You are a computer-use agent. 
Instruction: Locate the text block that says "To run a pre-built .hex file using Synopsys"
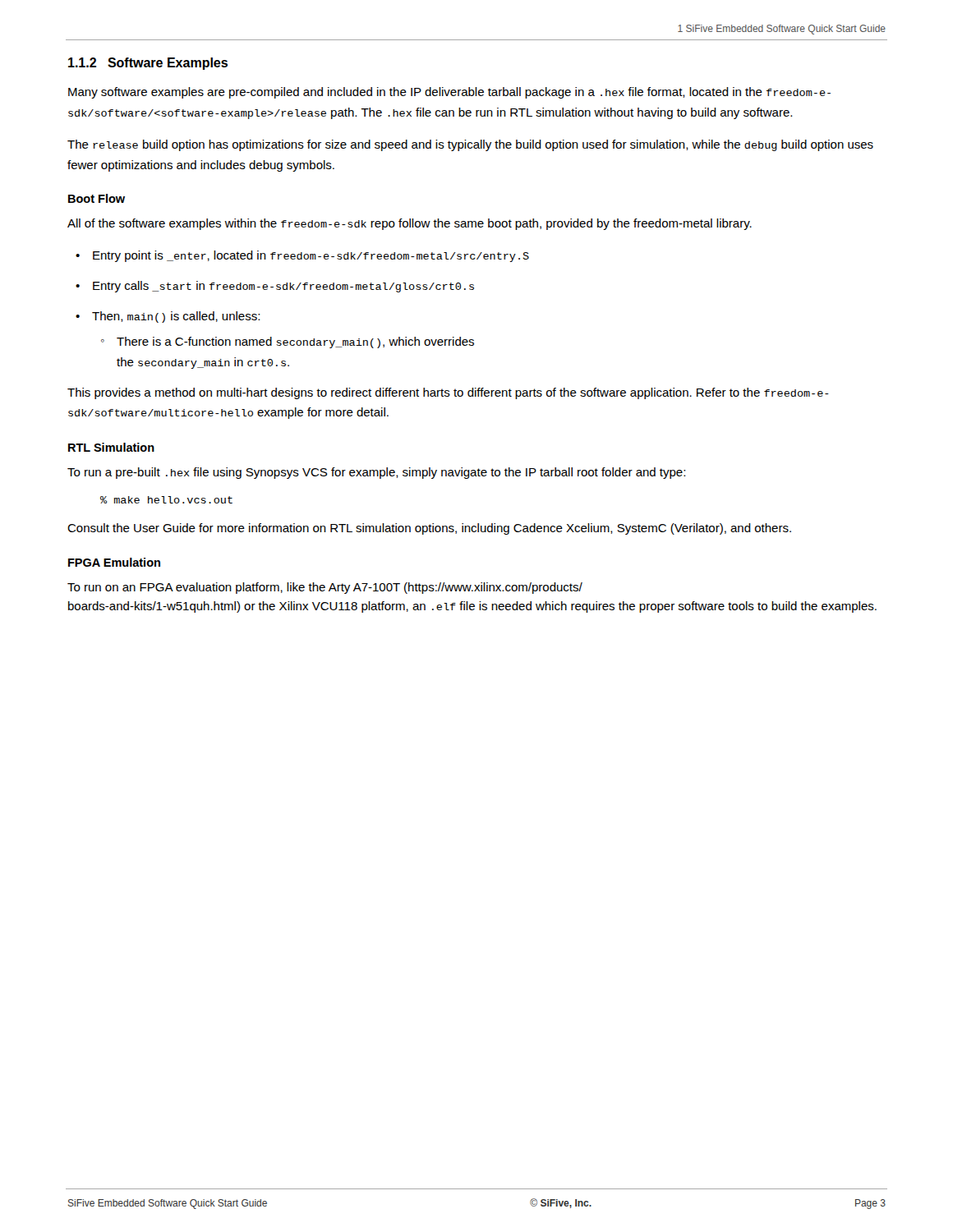tap(476, 473)
